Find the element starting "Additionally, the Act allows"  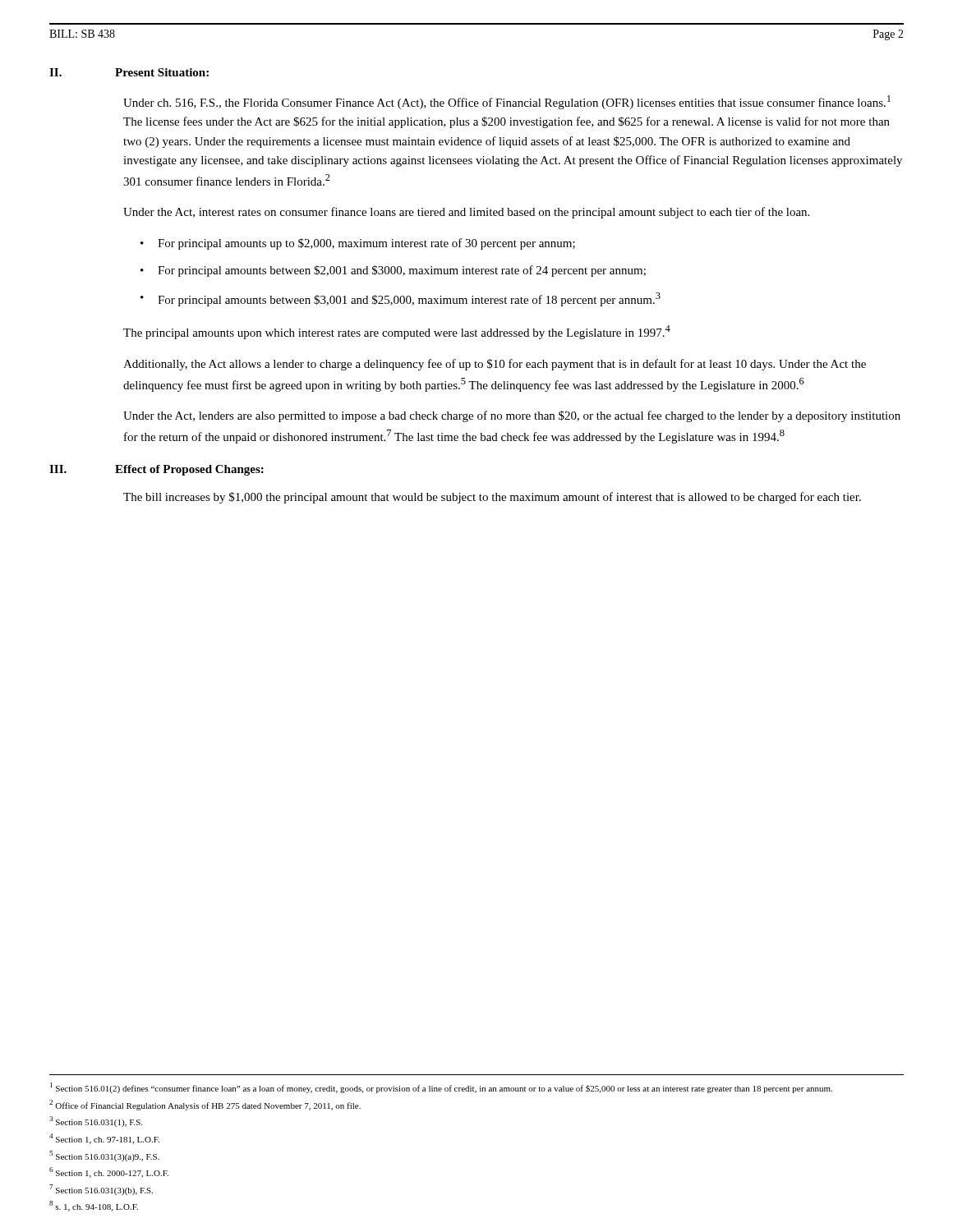tap(495, 374)
